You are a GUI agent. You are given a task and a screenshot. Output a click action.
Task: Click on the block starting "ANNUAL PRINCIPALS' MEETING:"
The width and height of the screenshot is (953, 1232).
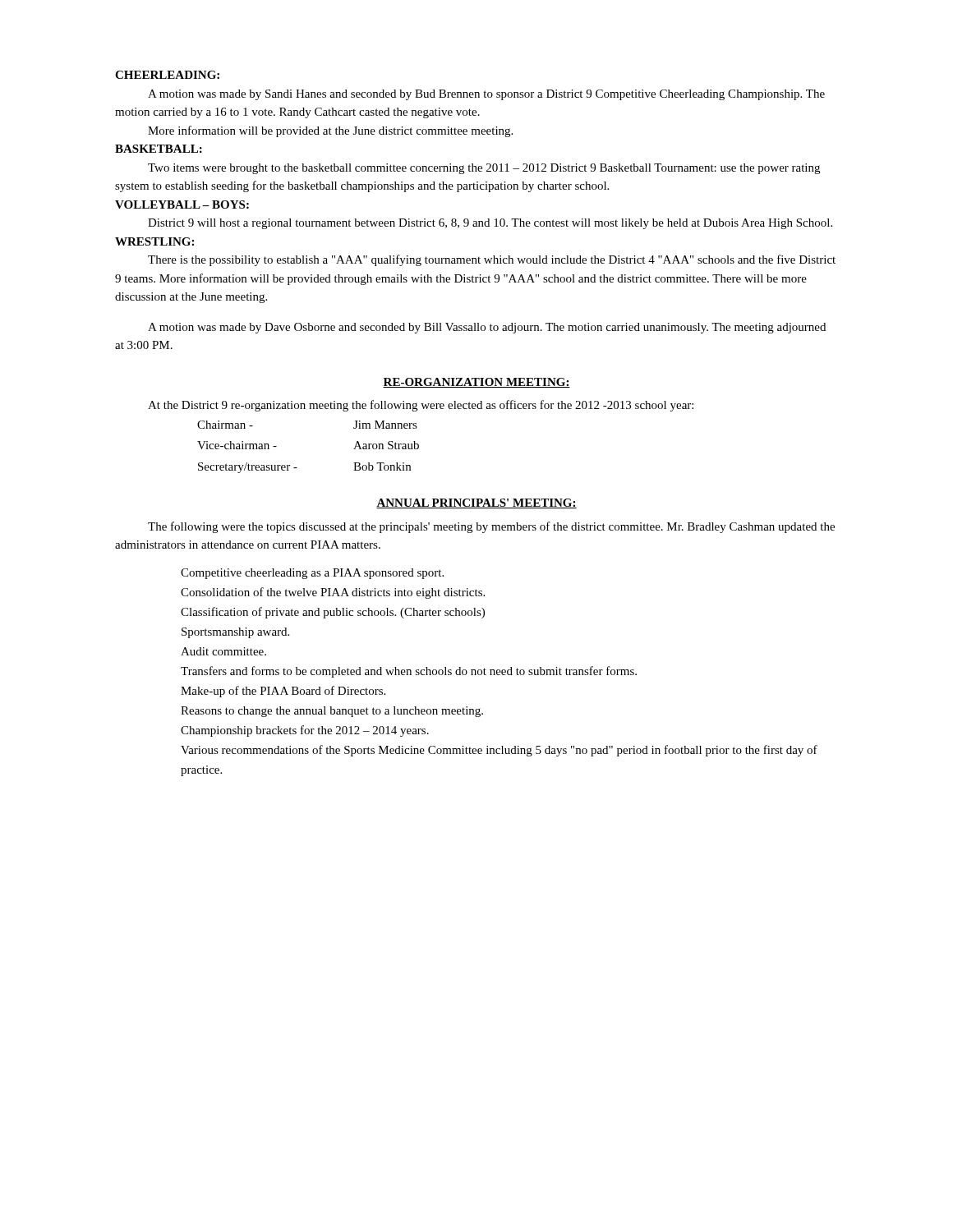(476, 503)
